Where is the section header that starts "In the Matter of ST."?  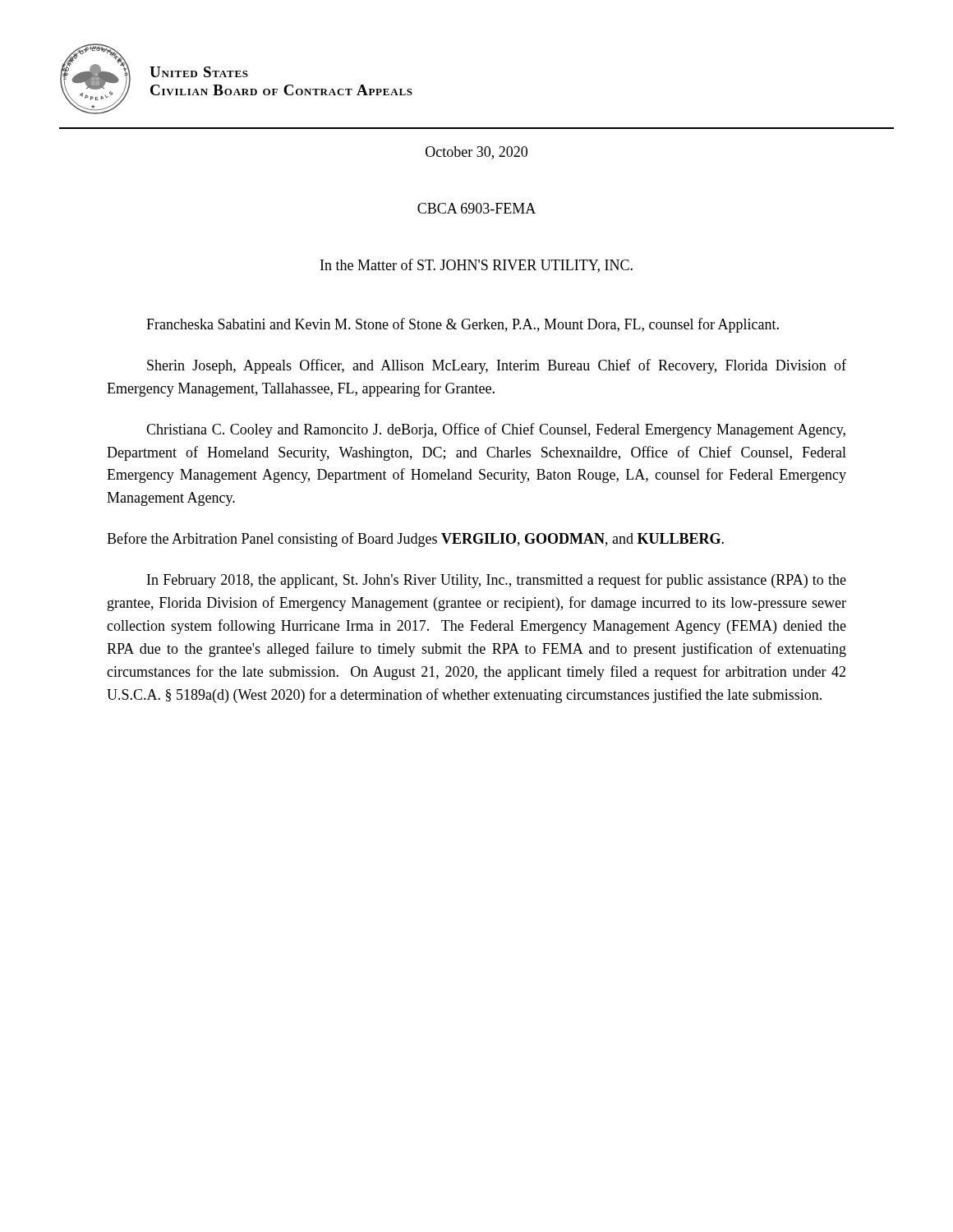(476, 265)
